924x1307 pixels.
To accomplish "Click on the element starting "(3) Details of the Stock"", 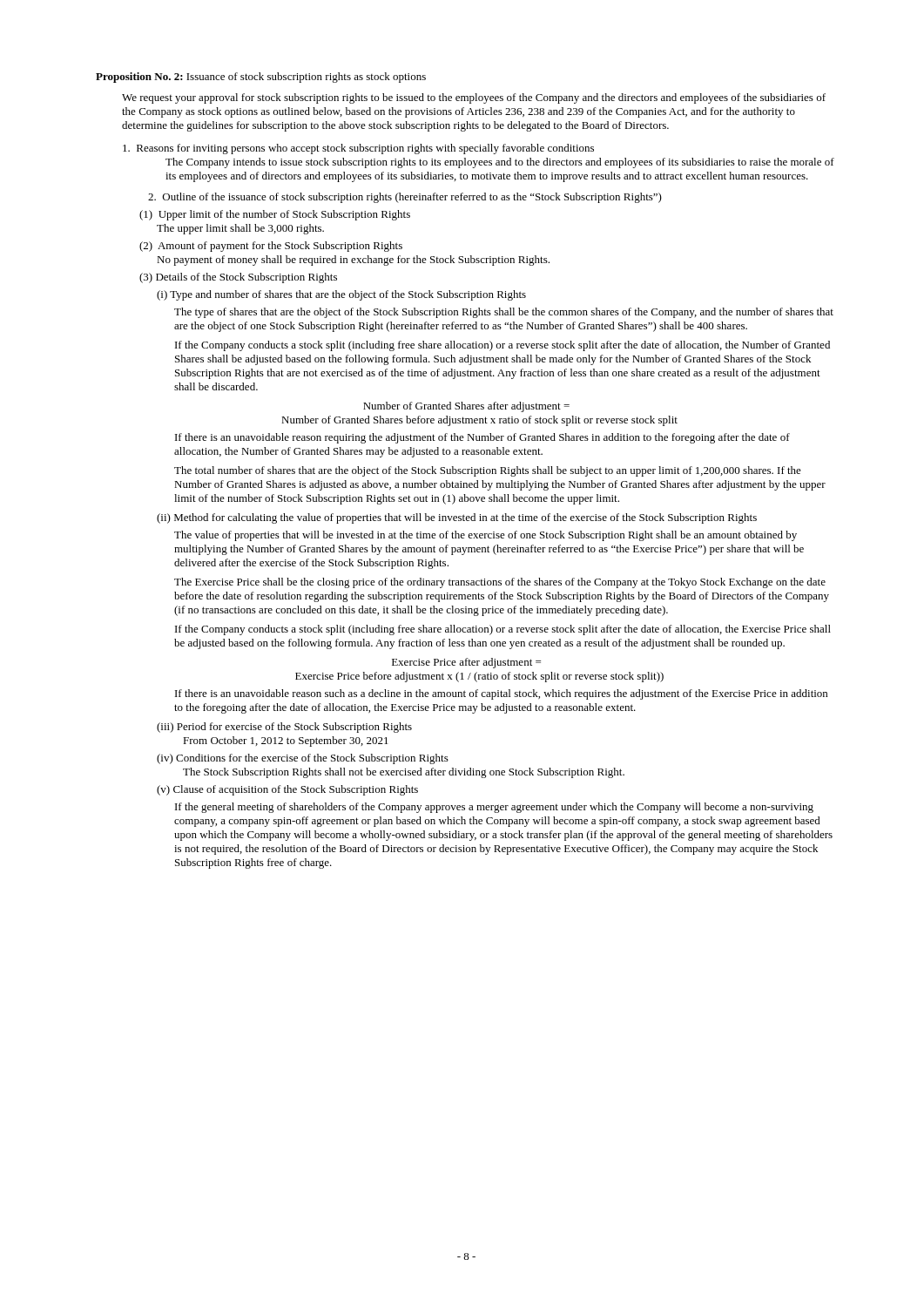I will coord(238,278).
